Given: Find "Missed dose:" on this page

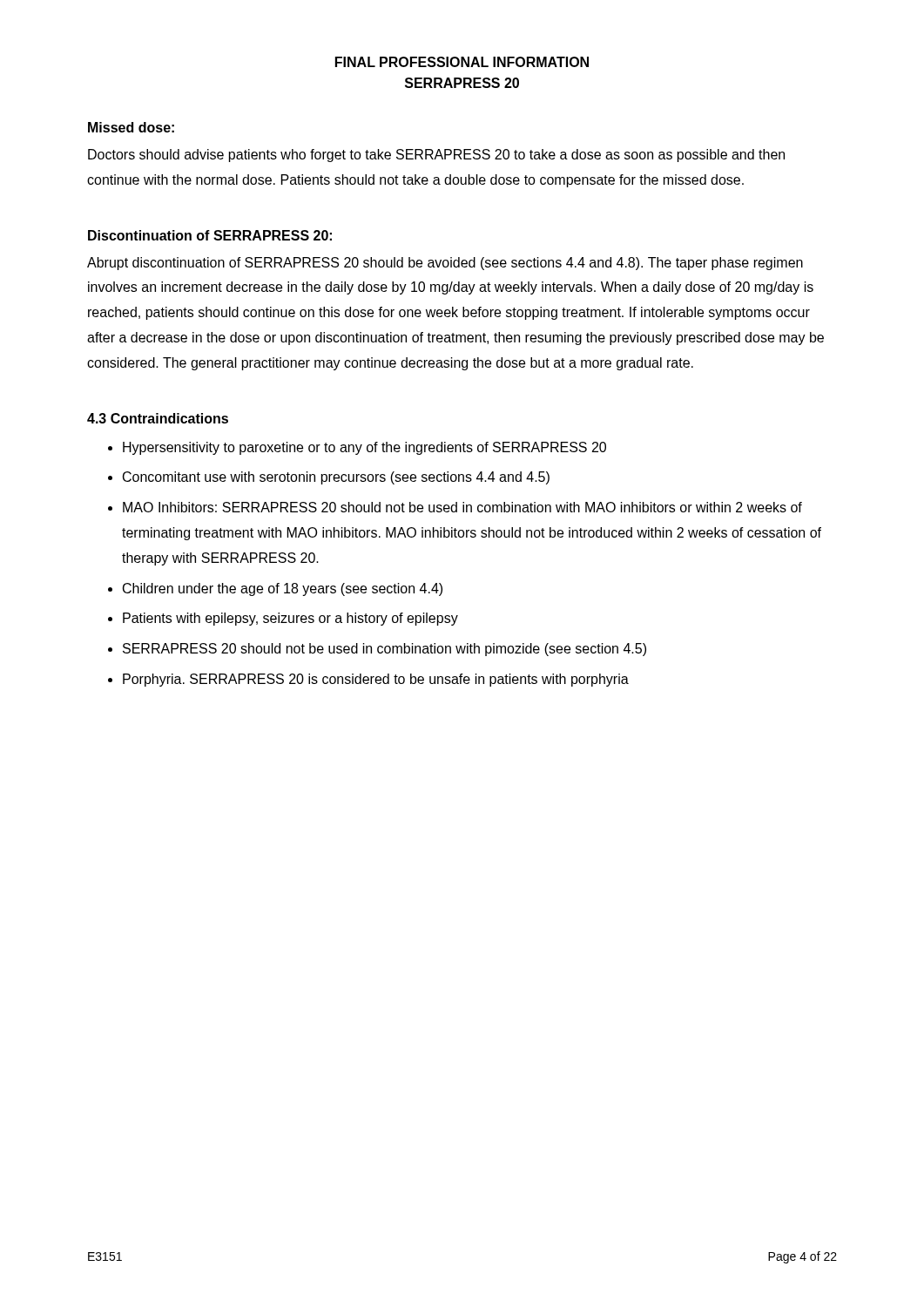Looking at the screenshot, I should pyautogui.click(x=131, y=128).
